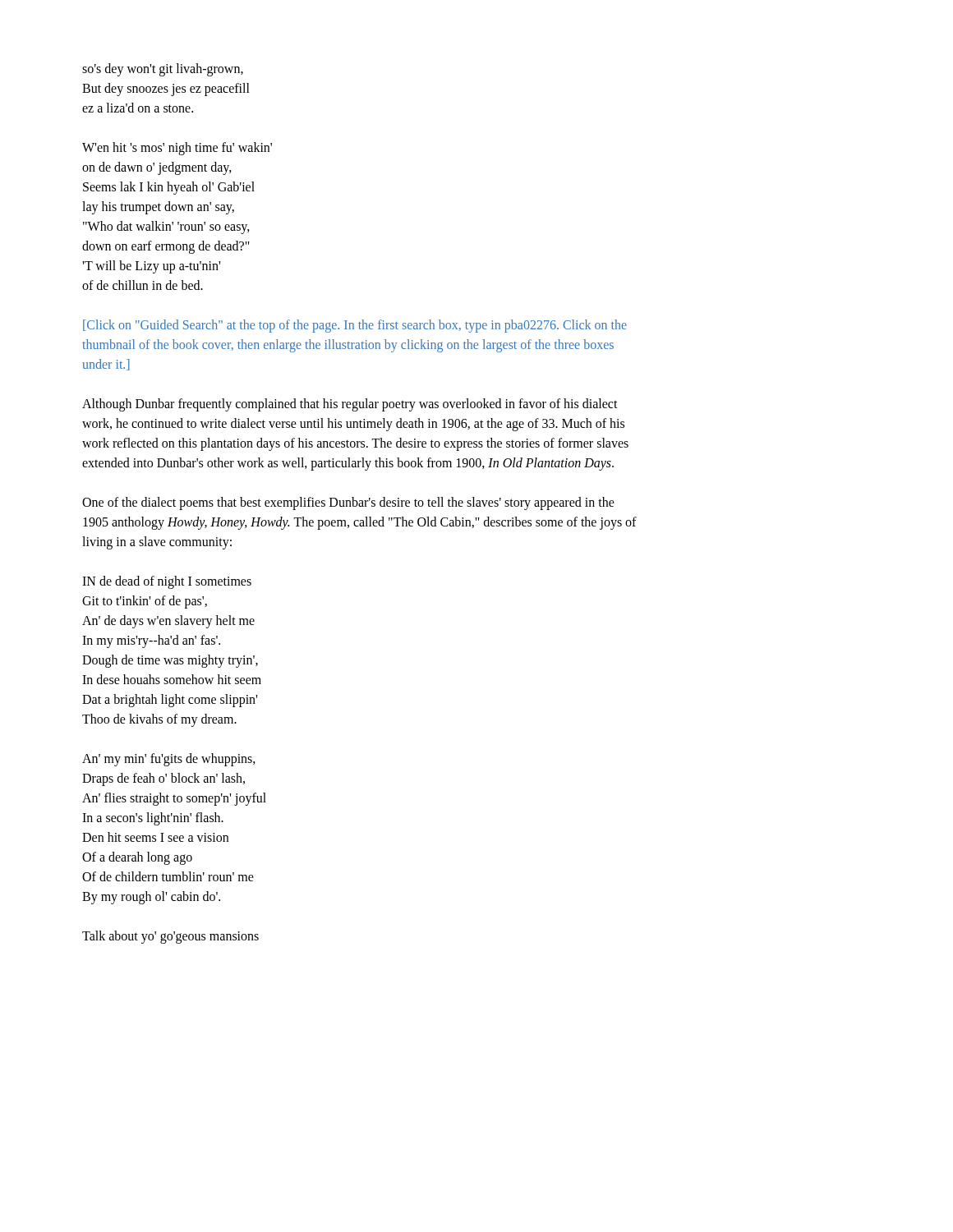Click the passage that begins "so's dey won't git livah-grown, But"
The image size is (953, 1232).
[x=166, y=88]
